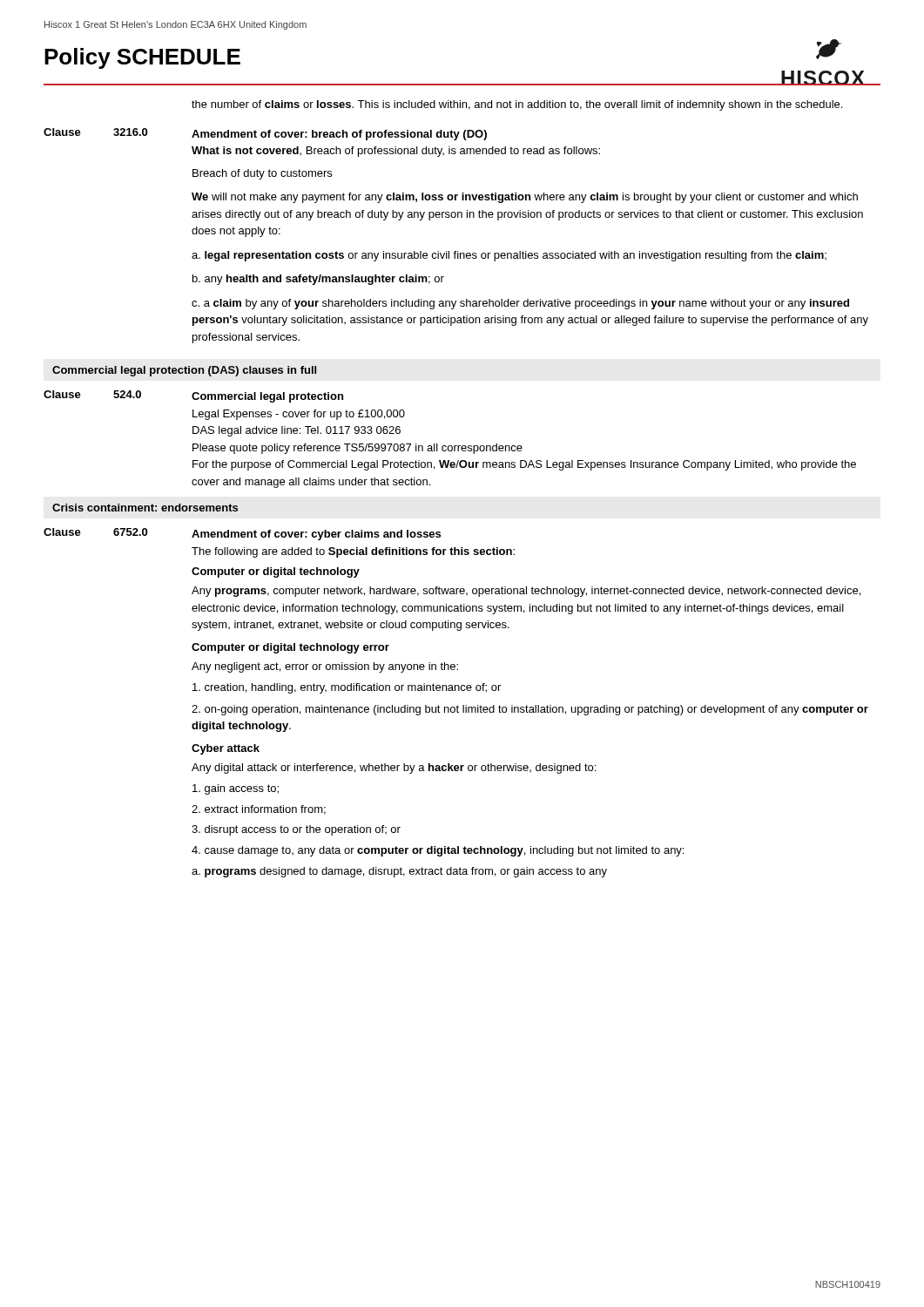Locate the text starting "the number of"

coord(462,104)
